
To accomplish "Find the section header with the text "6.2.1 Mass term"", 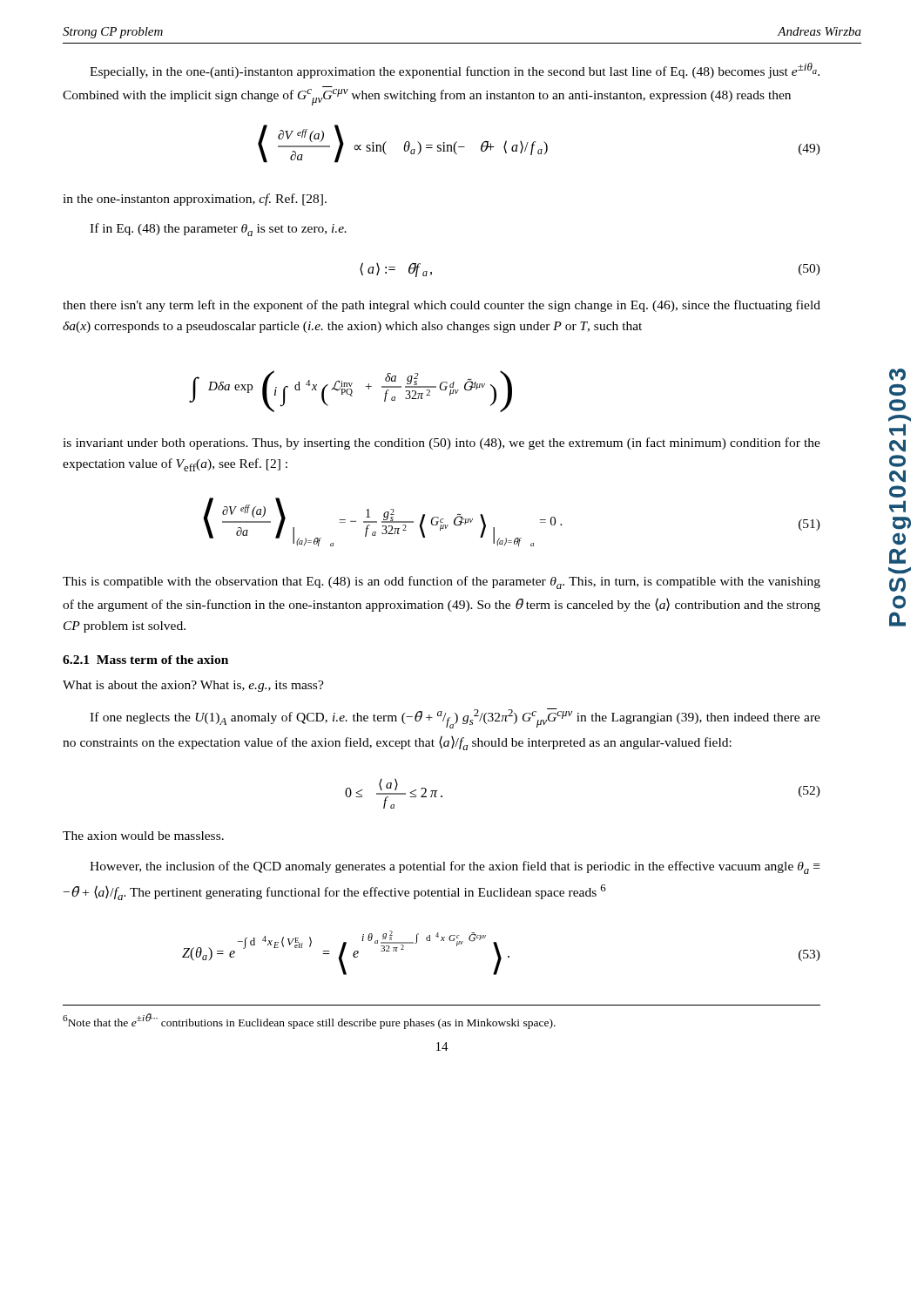I will tap(146, 659).
